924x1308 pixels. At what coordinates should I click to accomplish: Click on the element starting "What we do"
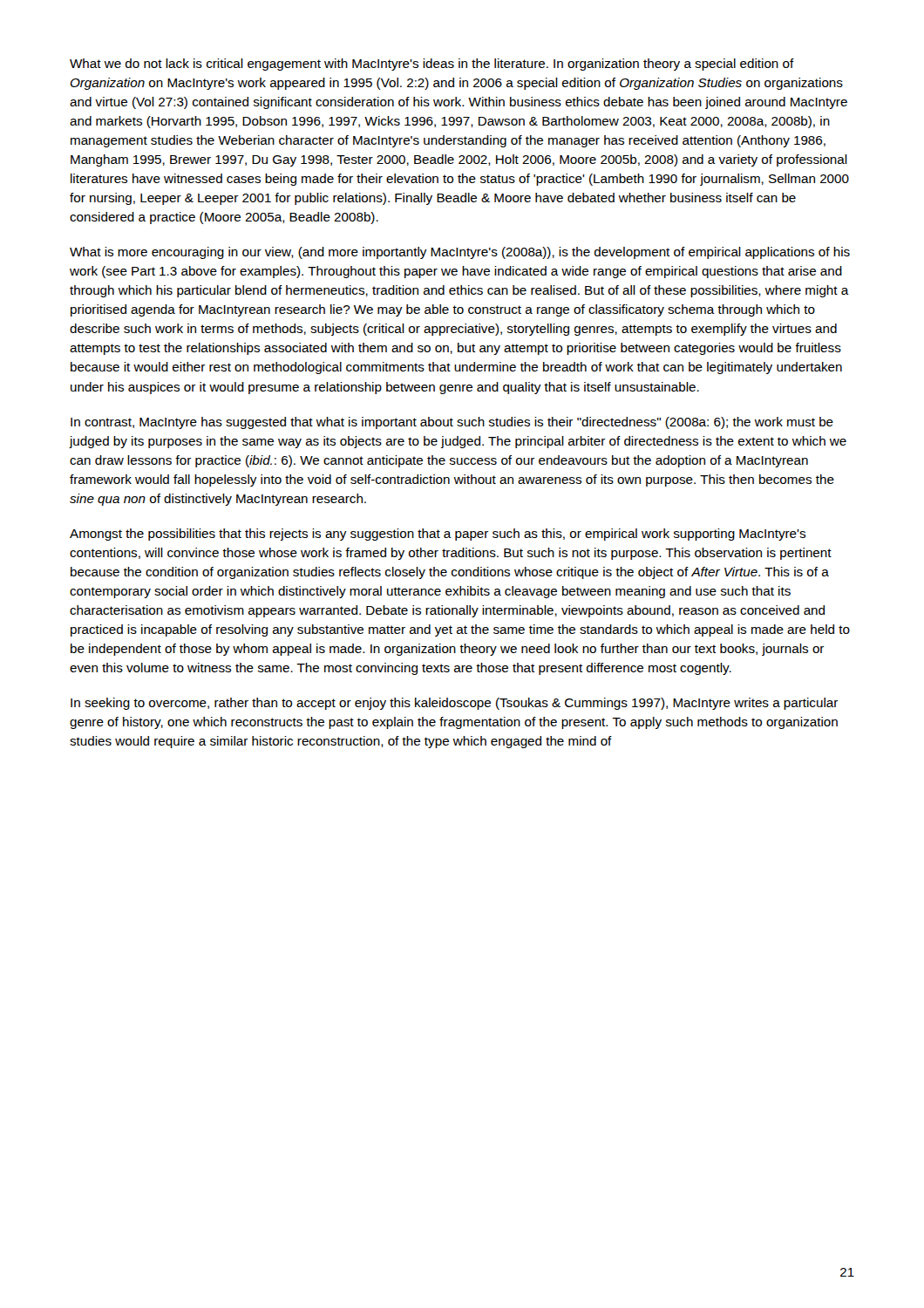[459, 140]
